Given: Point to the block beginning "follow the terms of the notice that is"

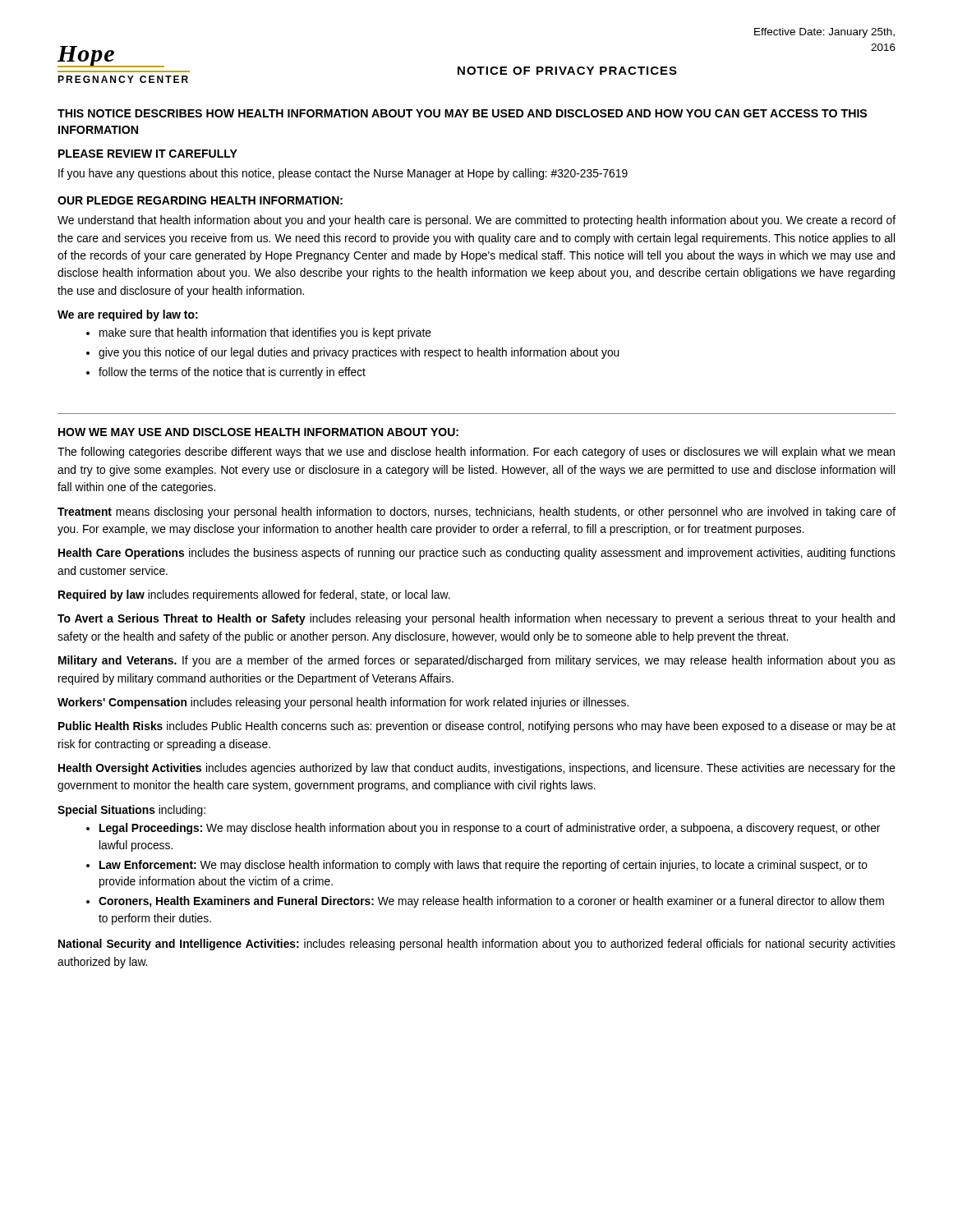Looking at the screenshot, I should pos(226,373).
